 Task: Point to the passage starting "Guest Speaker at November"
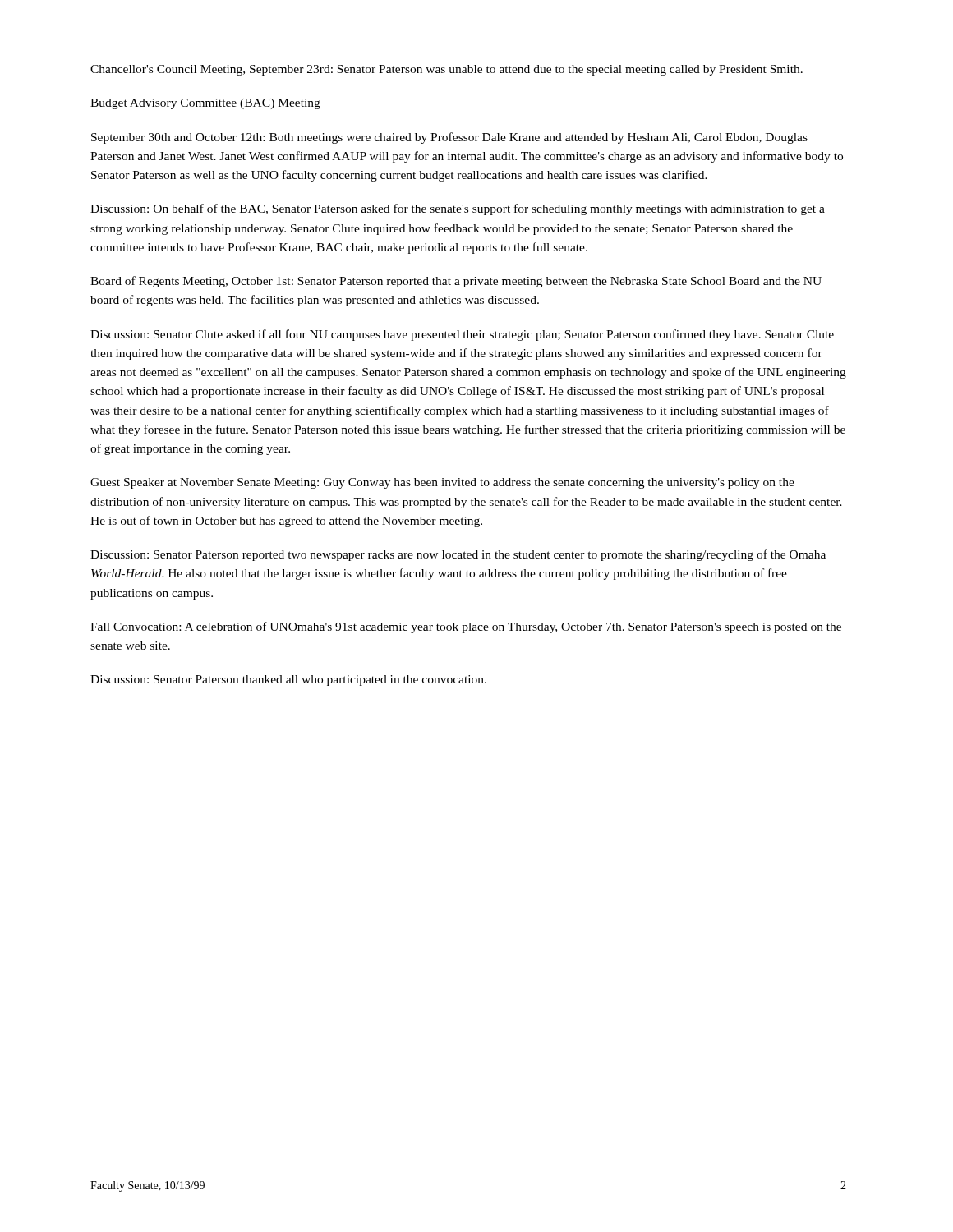point(466,501)
